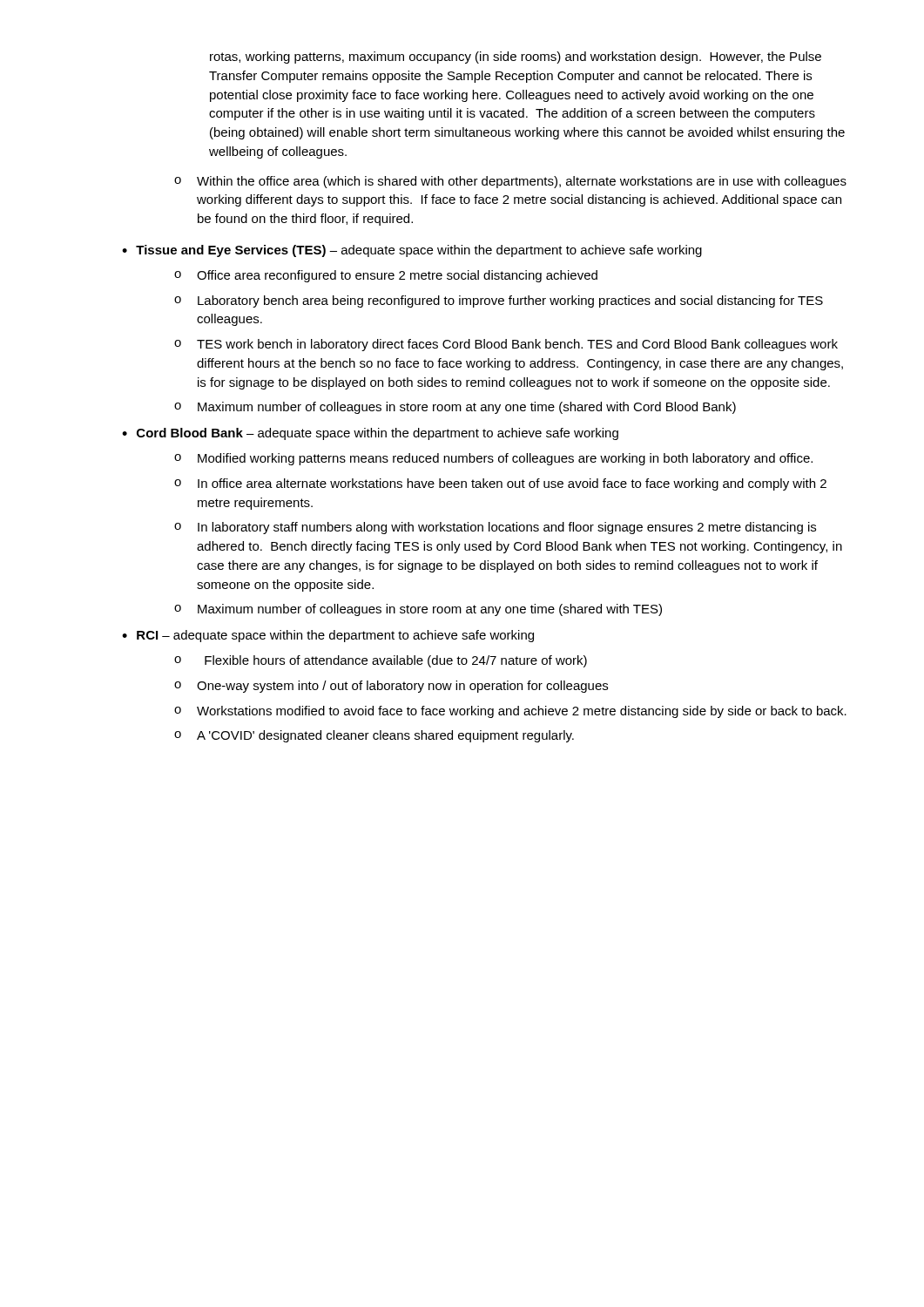Select the list item with the text "o TES work bench in laboratory direct faces"

click(514, 363)
